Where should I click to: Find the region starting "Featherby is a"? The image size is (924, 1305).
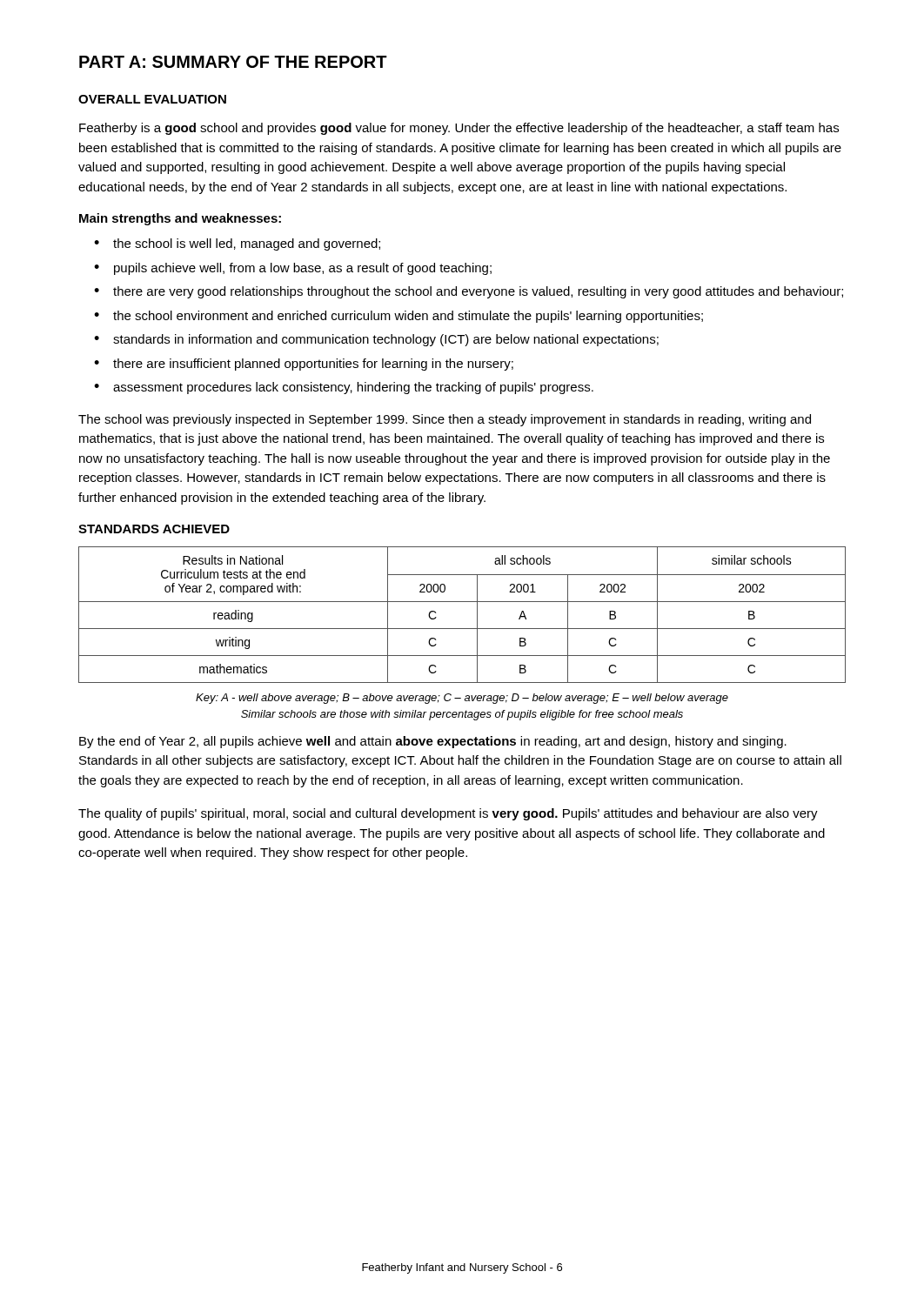point(460,157)
